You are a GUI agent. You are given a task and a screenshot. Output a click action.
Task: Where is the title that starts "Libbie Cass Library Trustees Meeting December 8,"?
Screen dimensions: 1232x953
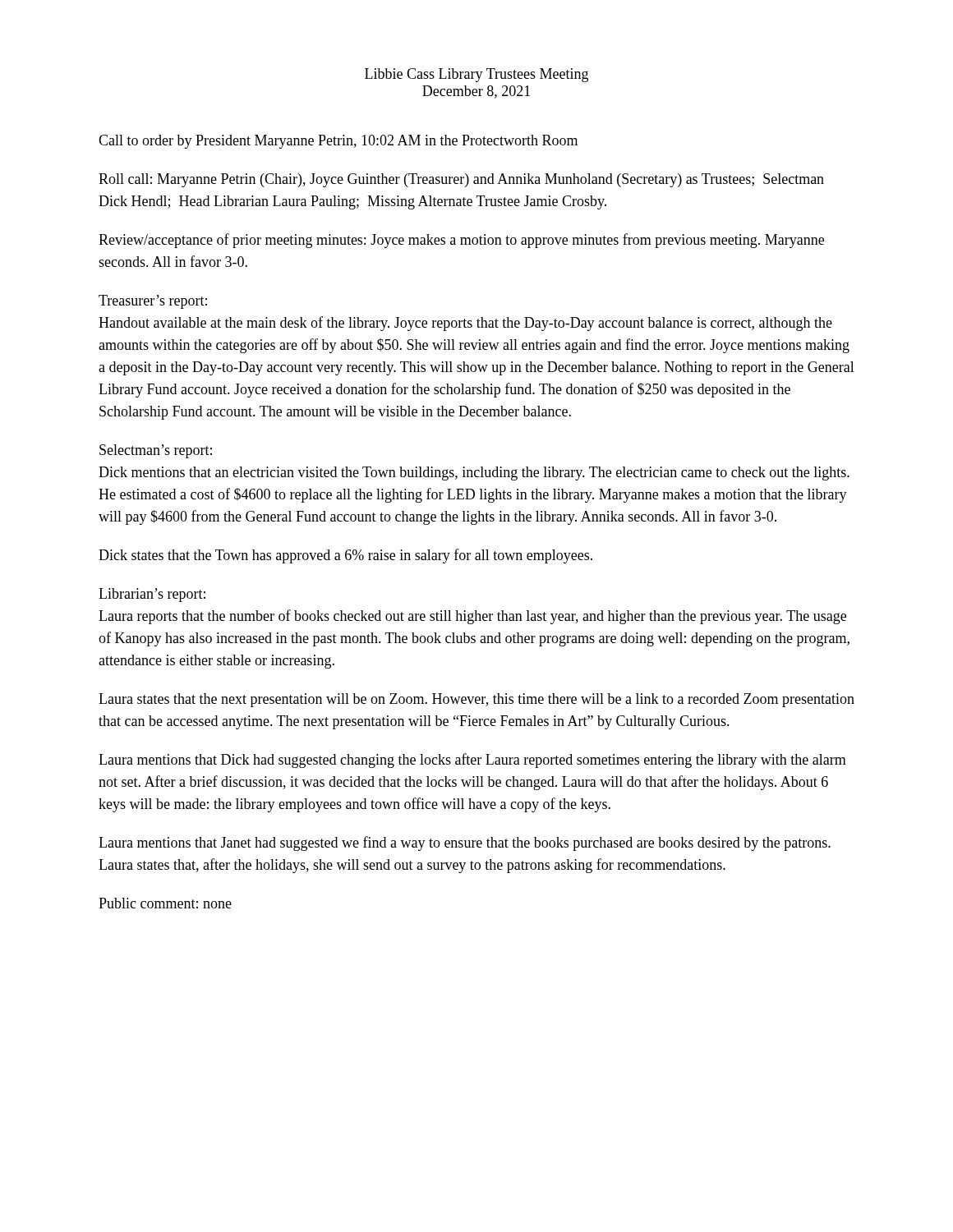tap(476, 83)
